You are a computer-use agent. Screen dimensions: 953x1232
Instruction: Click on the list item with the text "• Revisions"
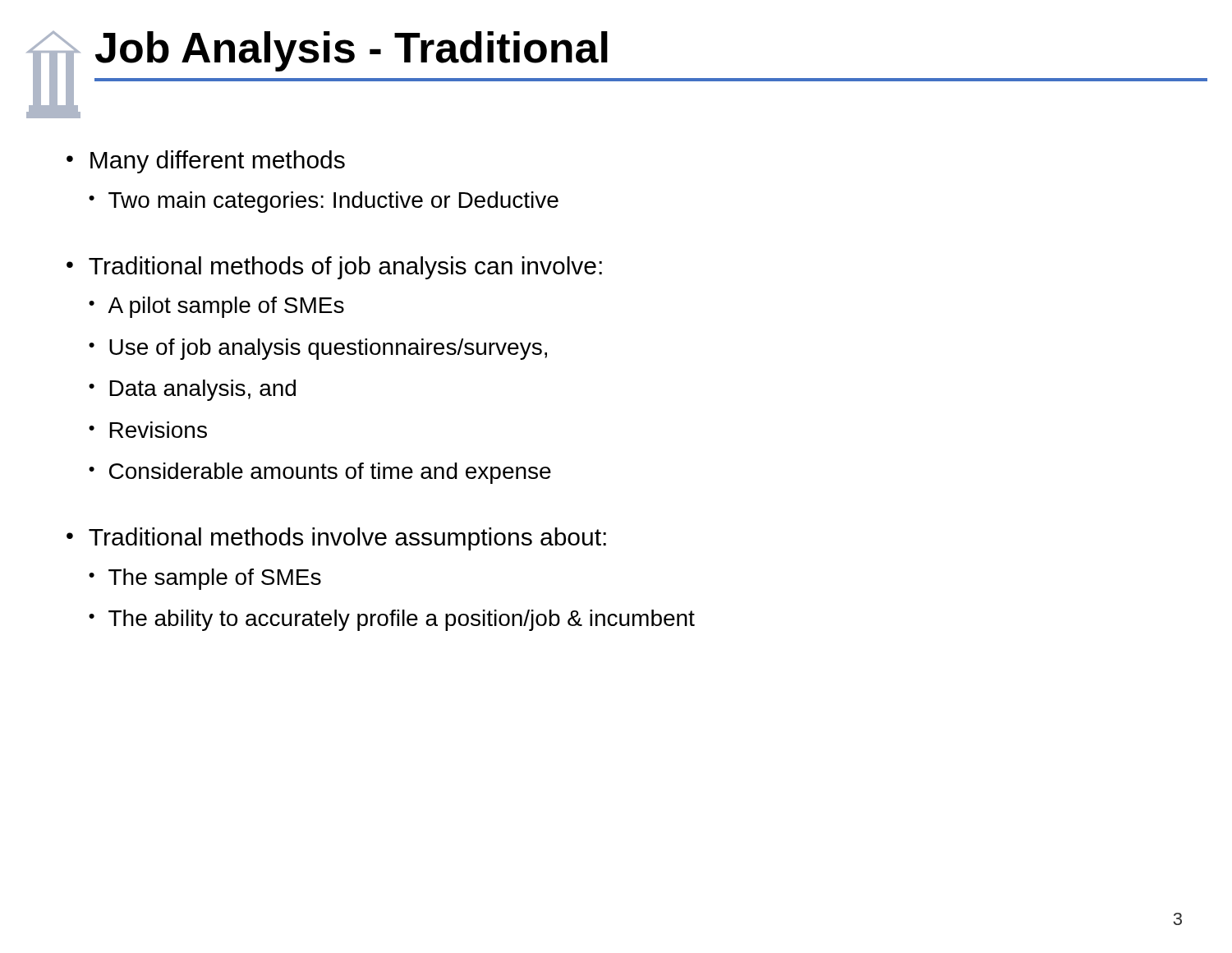[148, 430]
